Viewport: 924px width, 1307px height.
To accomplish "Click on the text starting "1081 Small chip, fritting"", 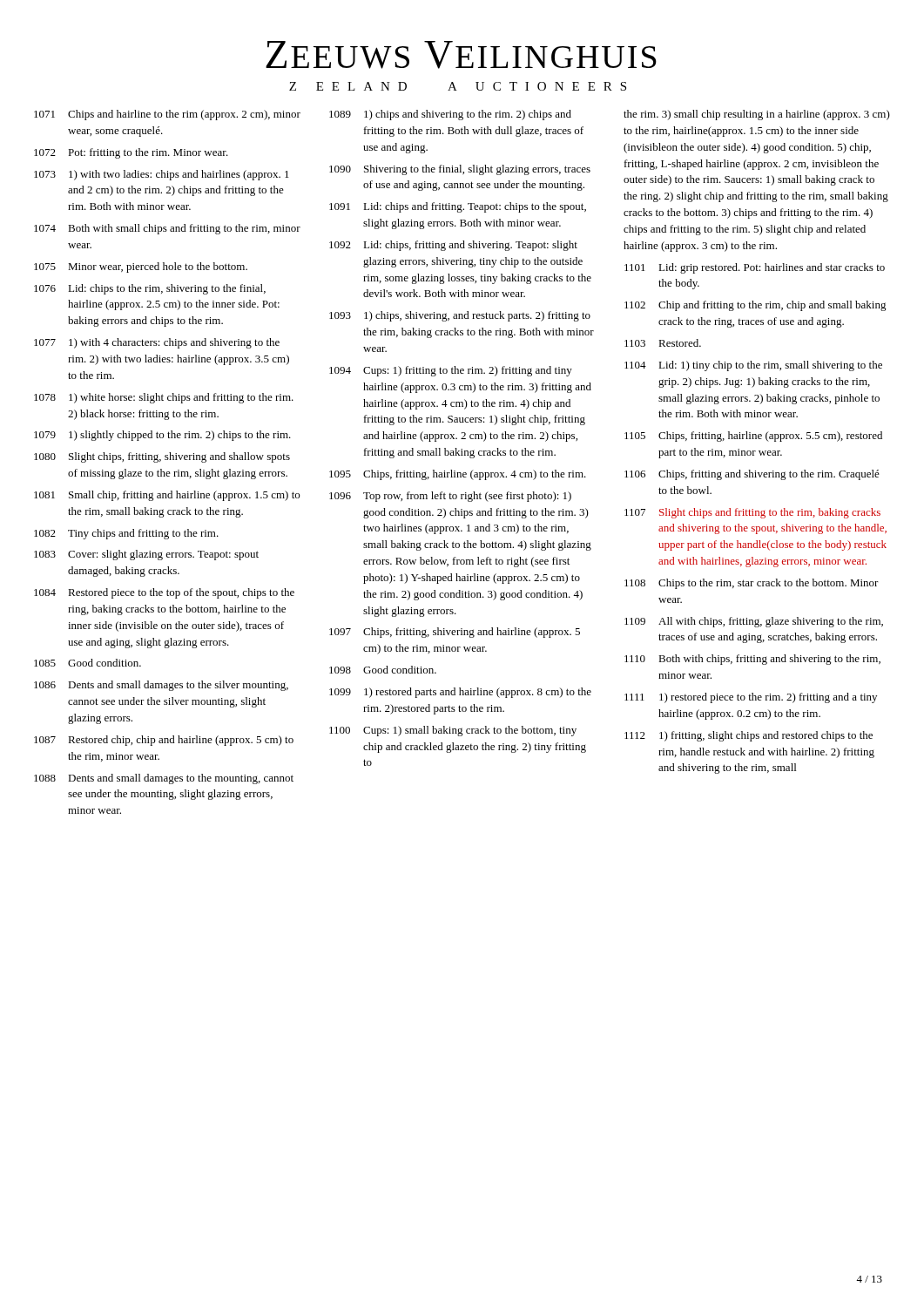I will [167, 503].
